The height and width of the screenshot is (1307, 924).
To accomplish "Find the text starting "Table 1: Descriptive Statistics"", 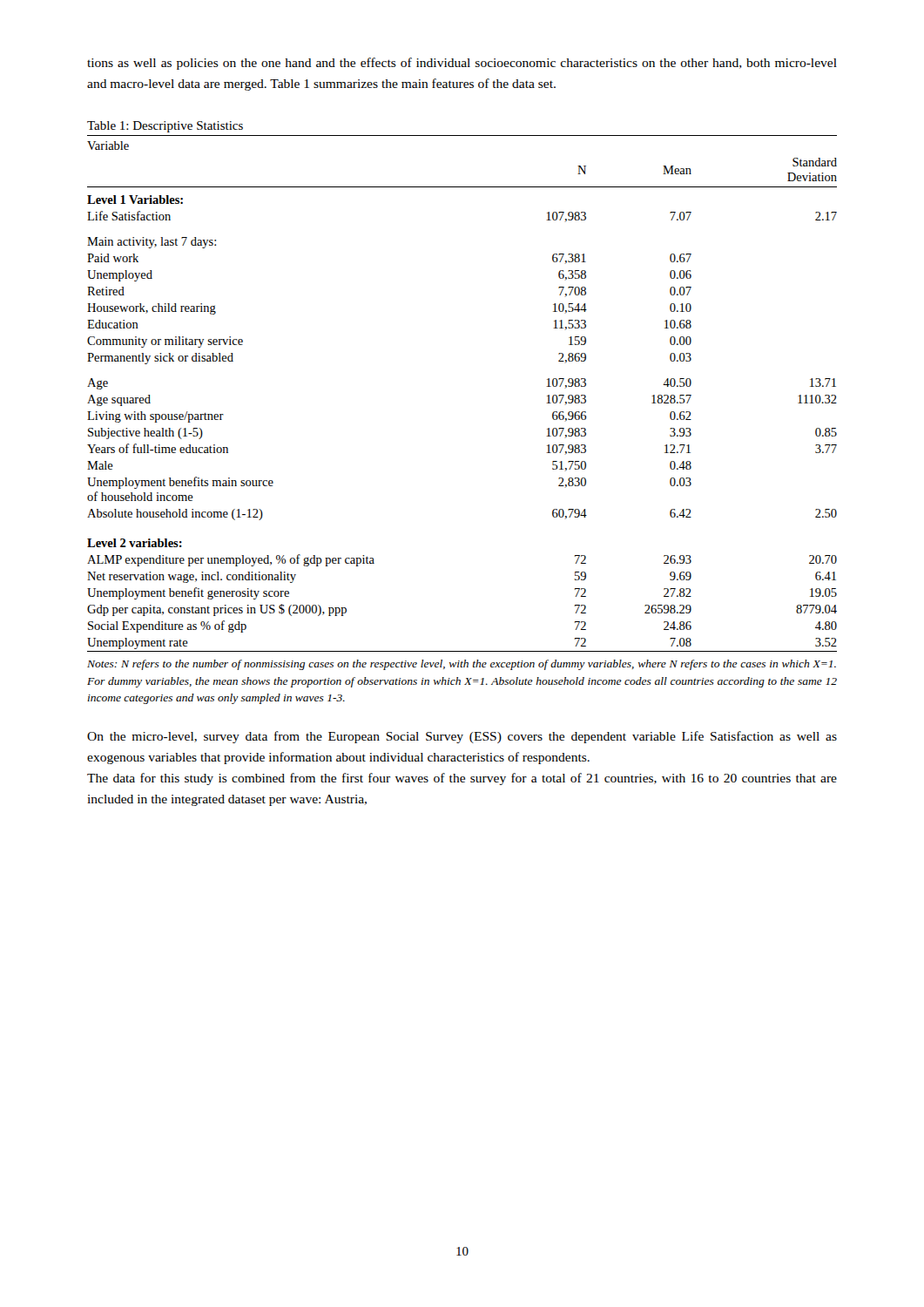I will coord(165,126).
